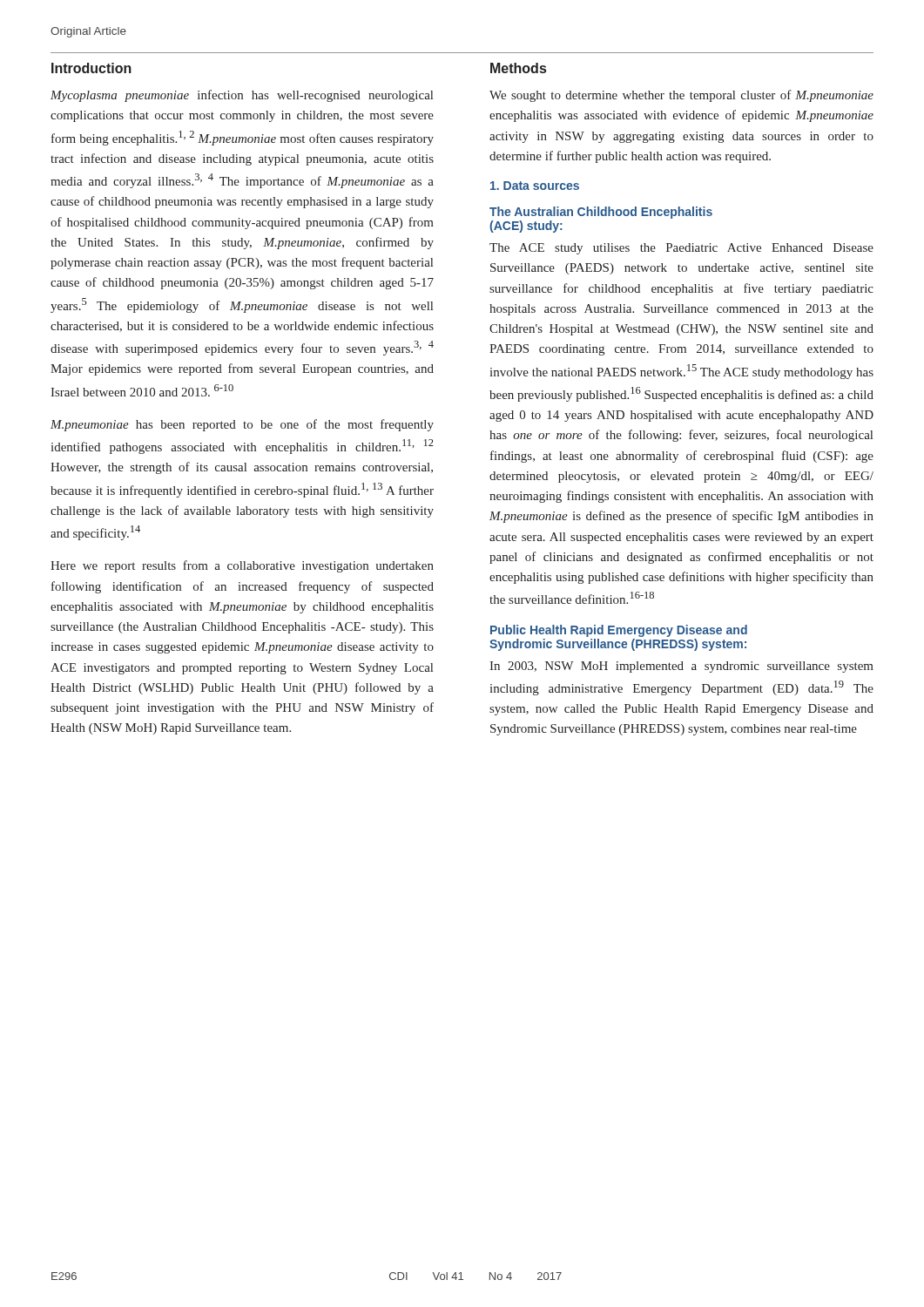
Task: Click where it says "1. Data sources"
Action: pos(534,186)
